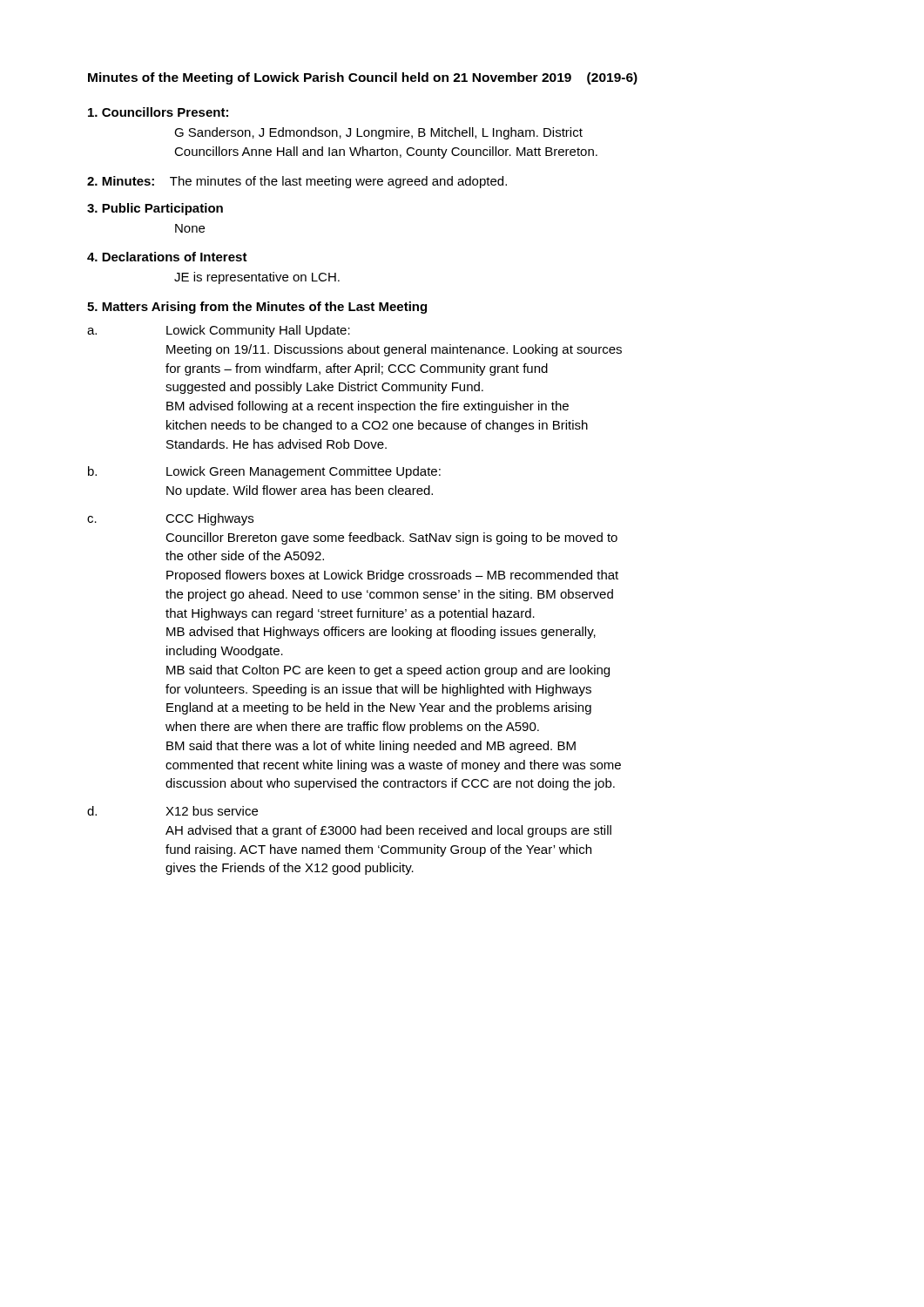This screenshot has width=924, height=1307.
Task: Find the block on this page that starts "b. Lowick Green Management Committee Update:"
Action: 264,481
